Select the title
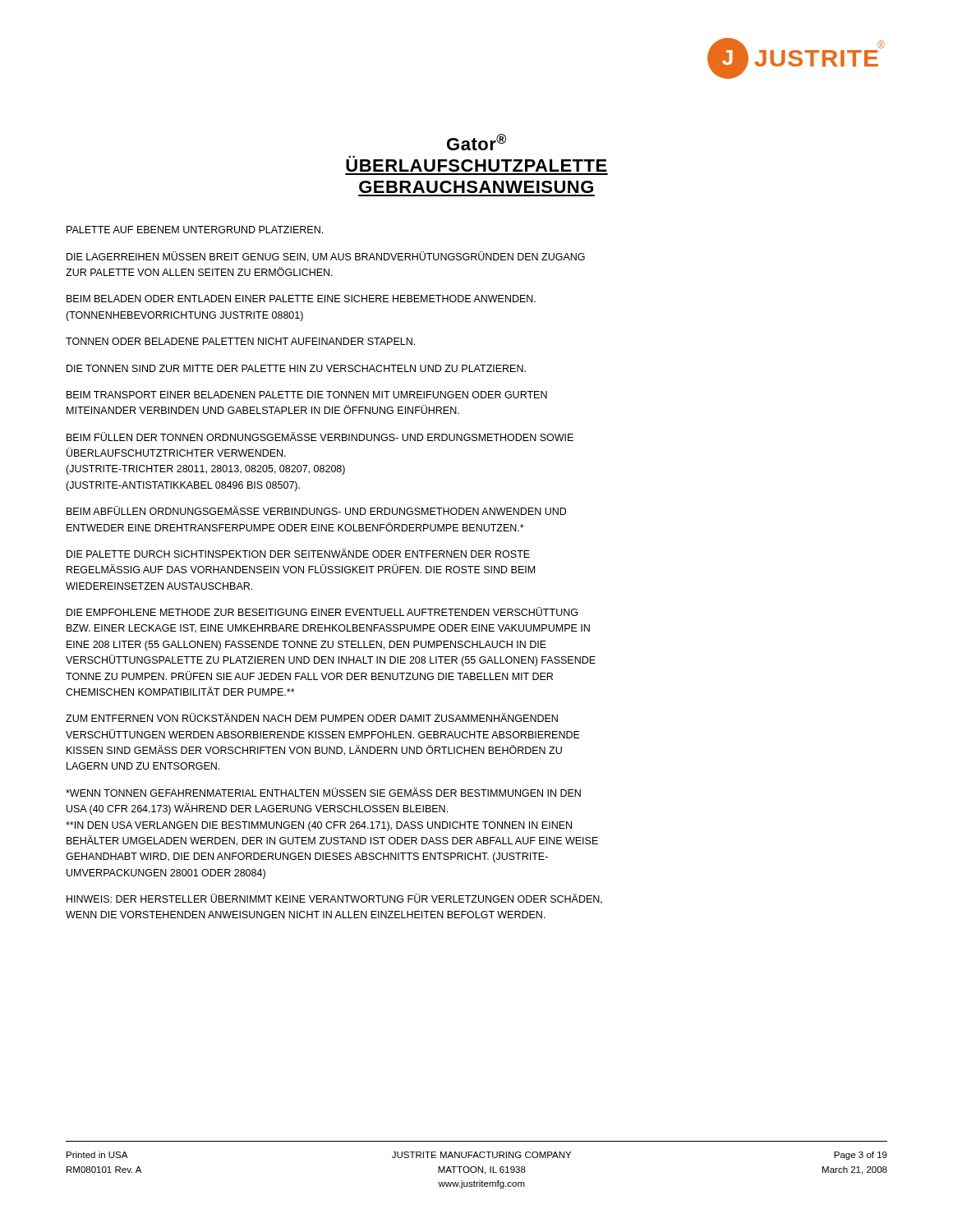Viewport: 953px width, 1232px height. (476, 165)
